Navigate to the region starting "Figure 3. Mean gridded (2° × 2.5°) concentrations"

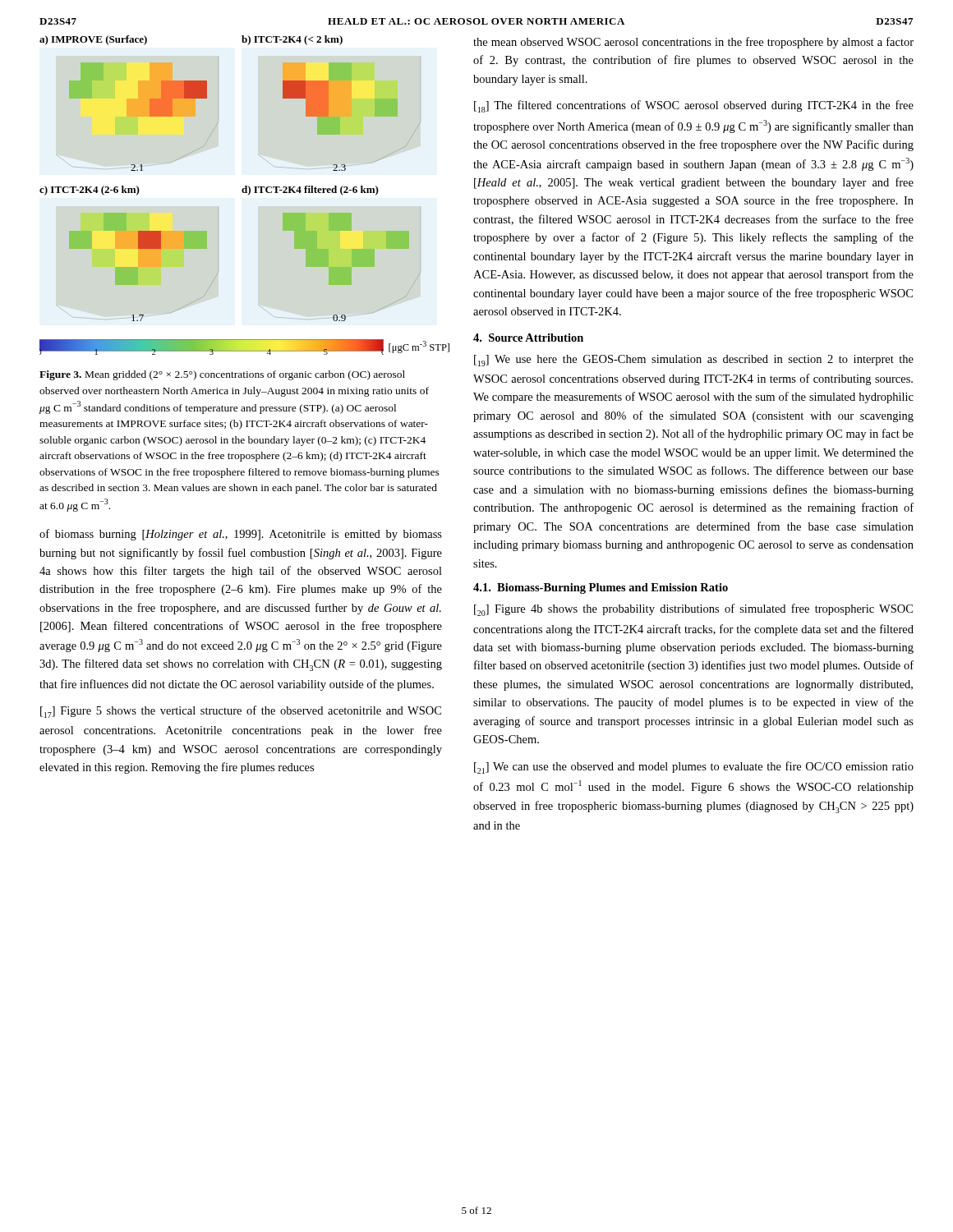point(239,440)
